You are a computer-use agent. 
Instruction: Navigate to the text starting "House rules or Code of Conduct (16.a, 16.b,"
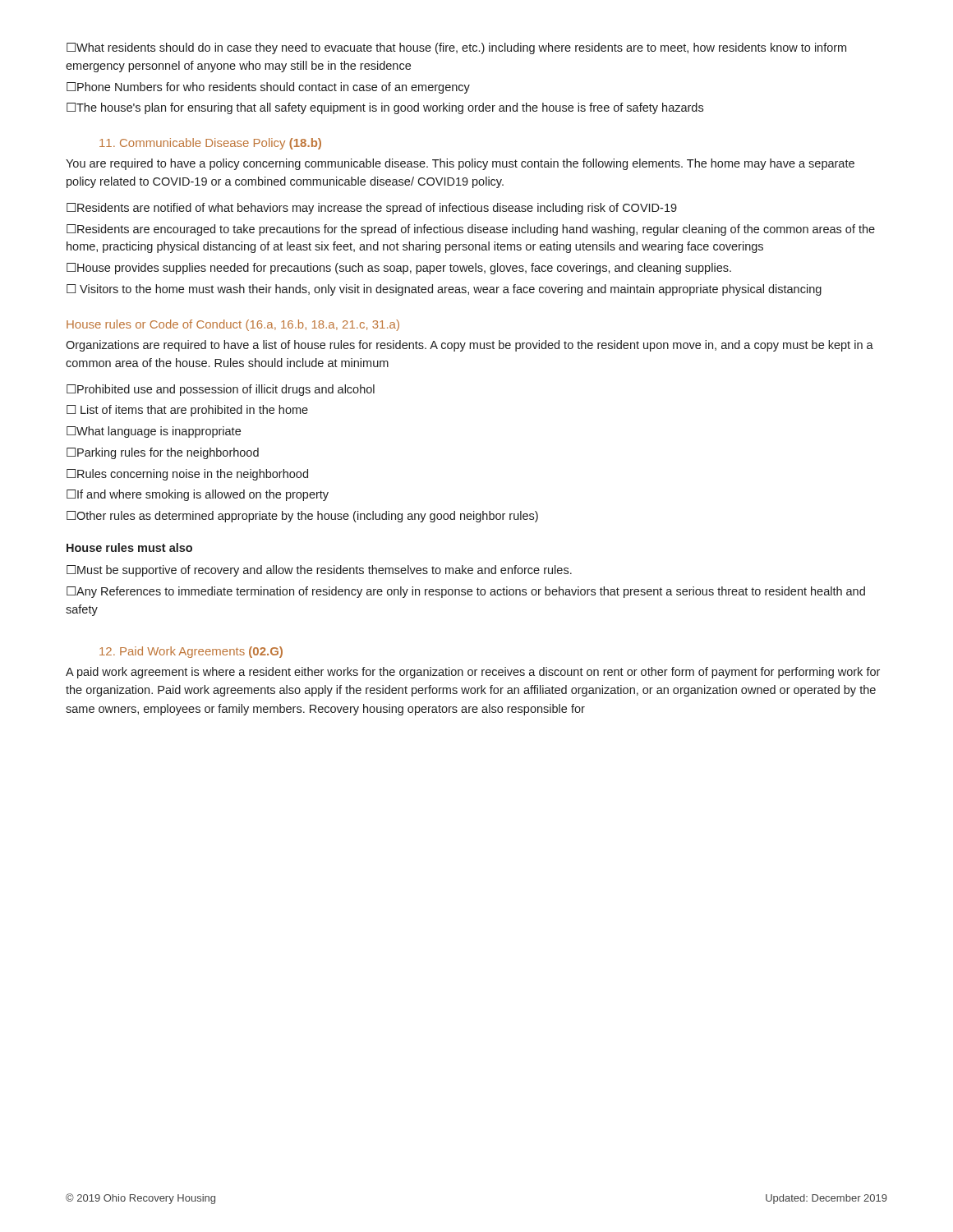coord(233,324)
